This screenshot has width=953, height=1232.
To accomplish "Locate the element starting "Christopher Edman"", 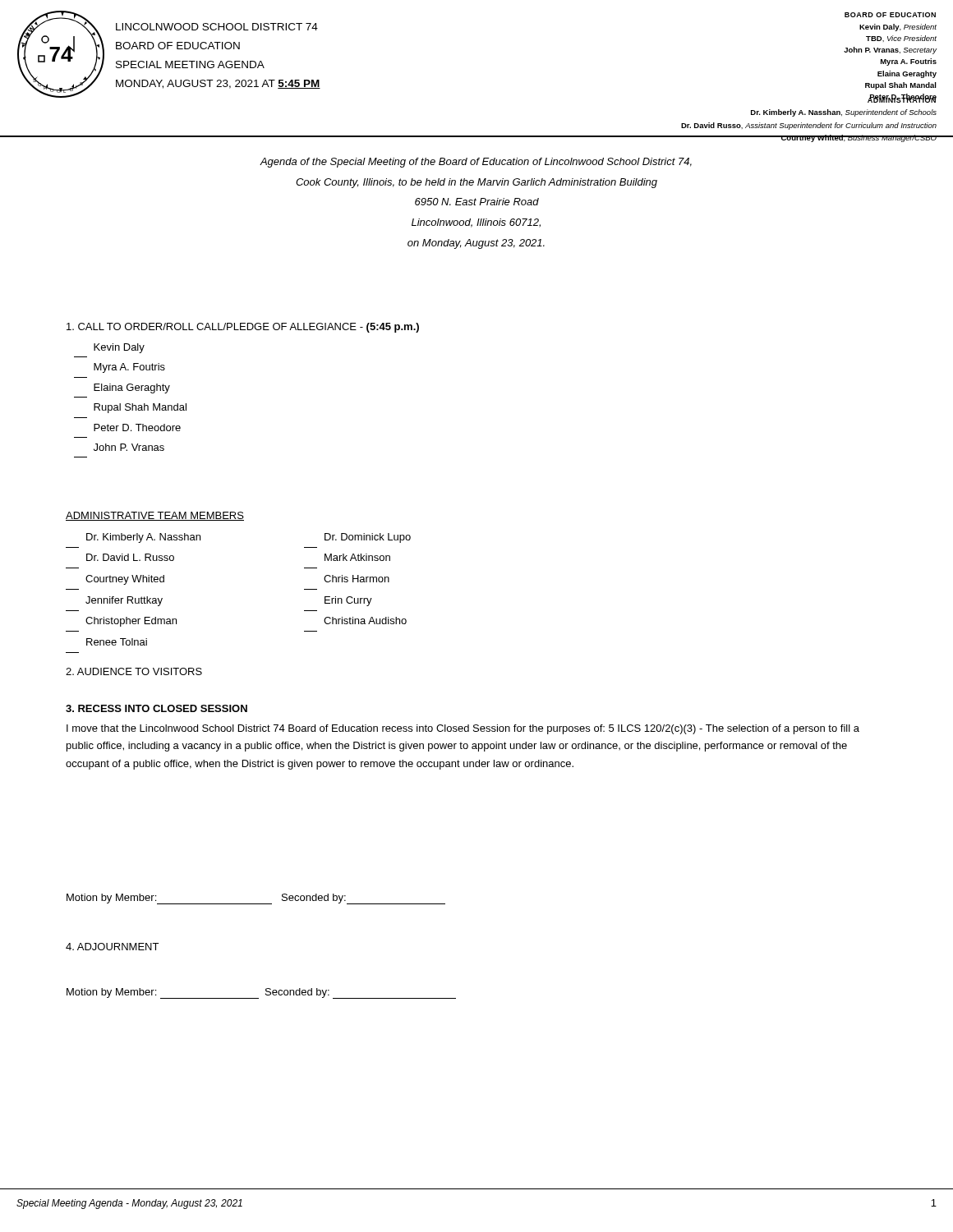I will tap(122, 621).
